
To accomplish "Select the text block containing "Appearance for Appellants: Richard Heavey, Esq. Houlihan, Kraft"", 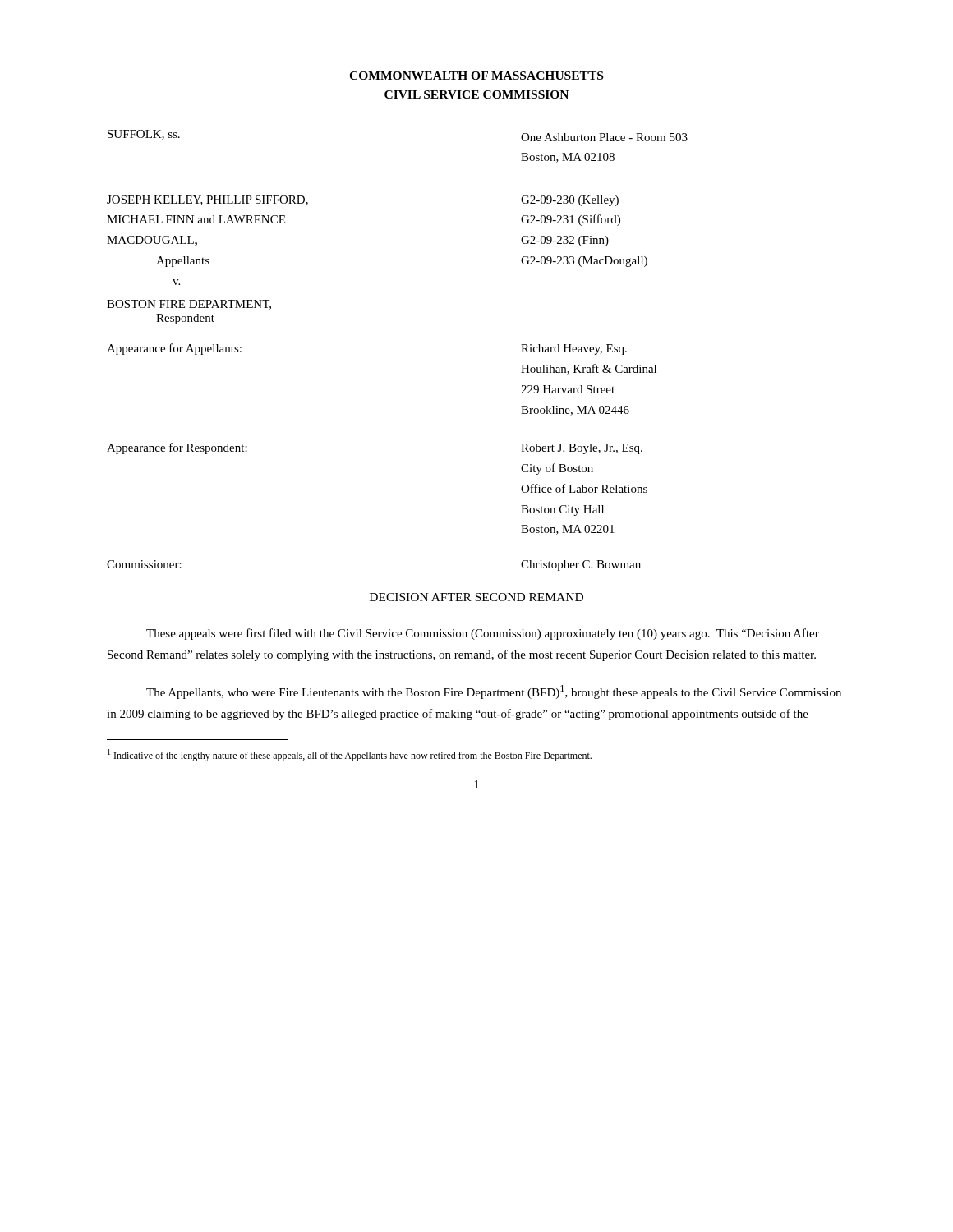I will [174, 349].
